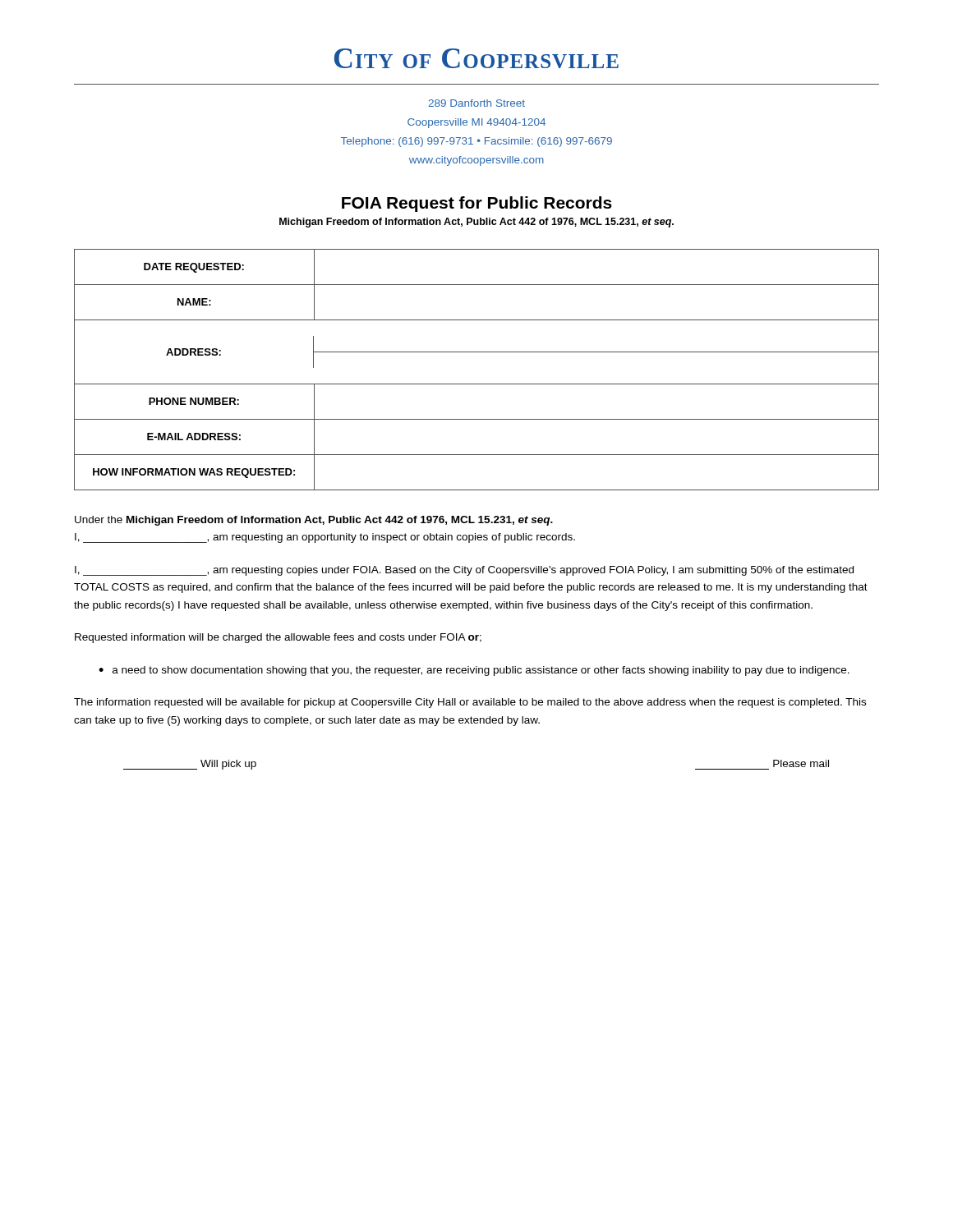The height and width of the screenshot is (1232, 953).
Task: Locate the block of text that opens with "Under the Michigan Freedom of Information Act,"
Action: (325, 528)
